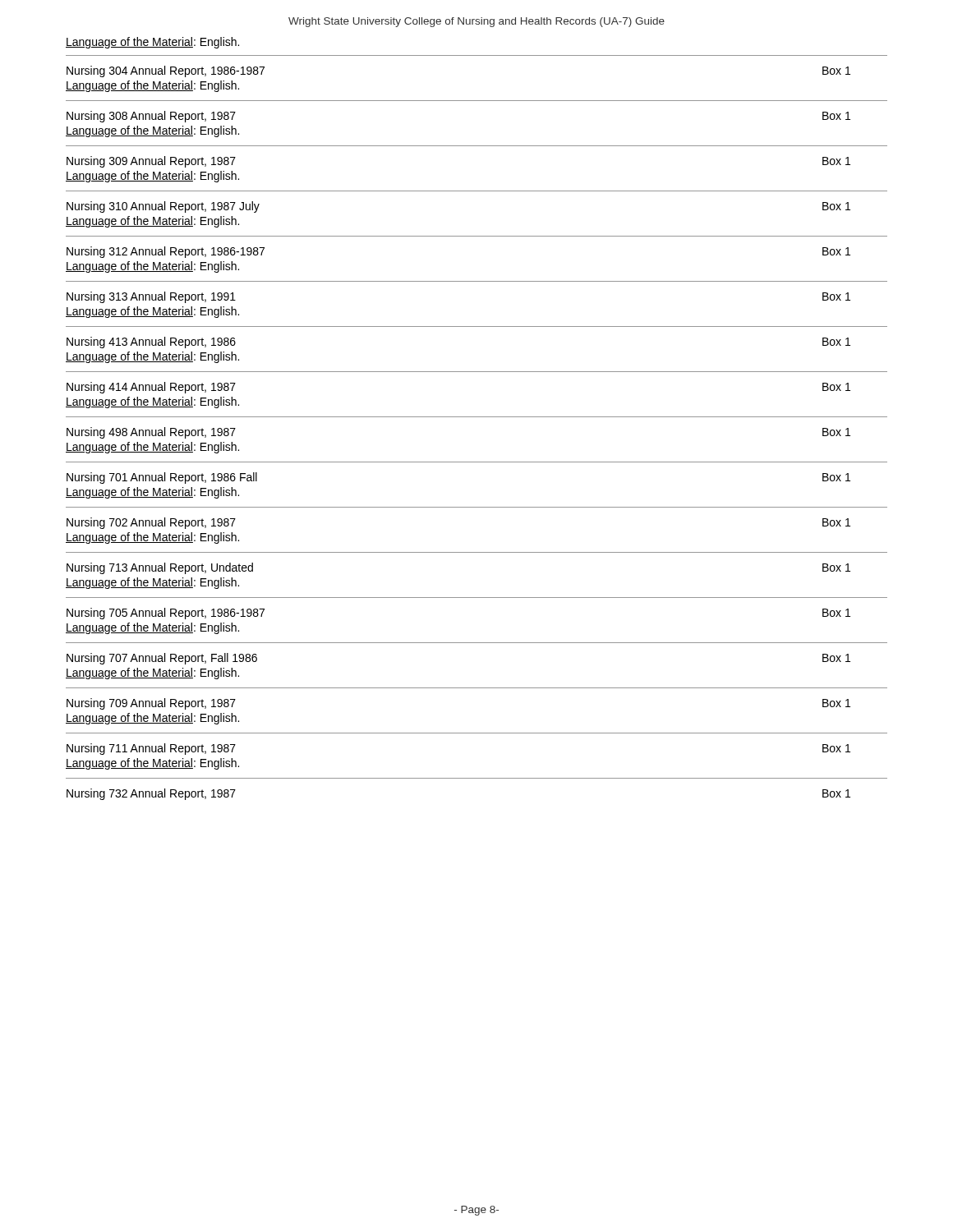Find the list item that says "Nursing 308 Annual Report,"
Image resolution: width=953 pixels, height=1232 pixels.
[x=152, y=116]
